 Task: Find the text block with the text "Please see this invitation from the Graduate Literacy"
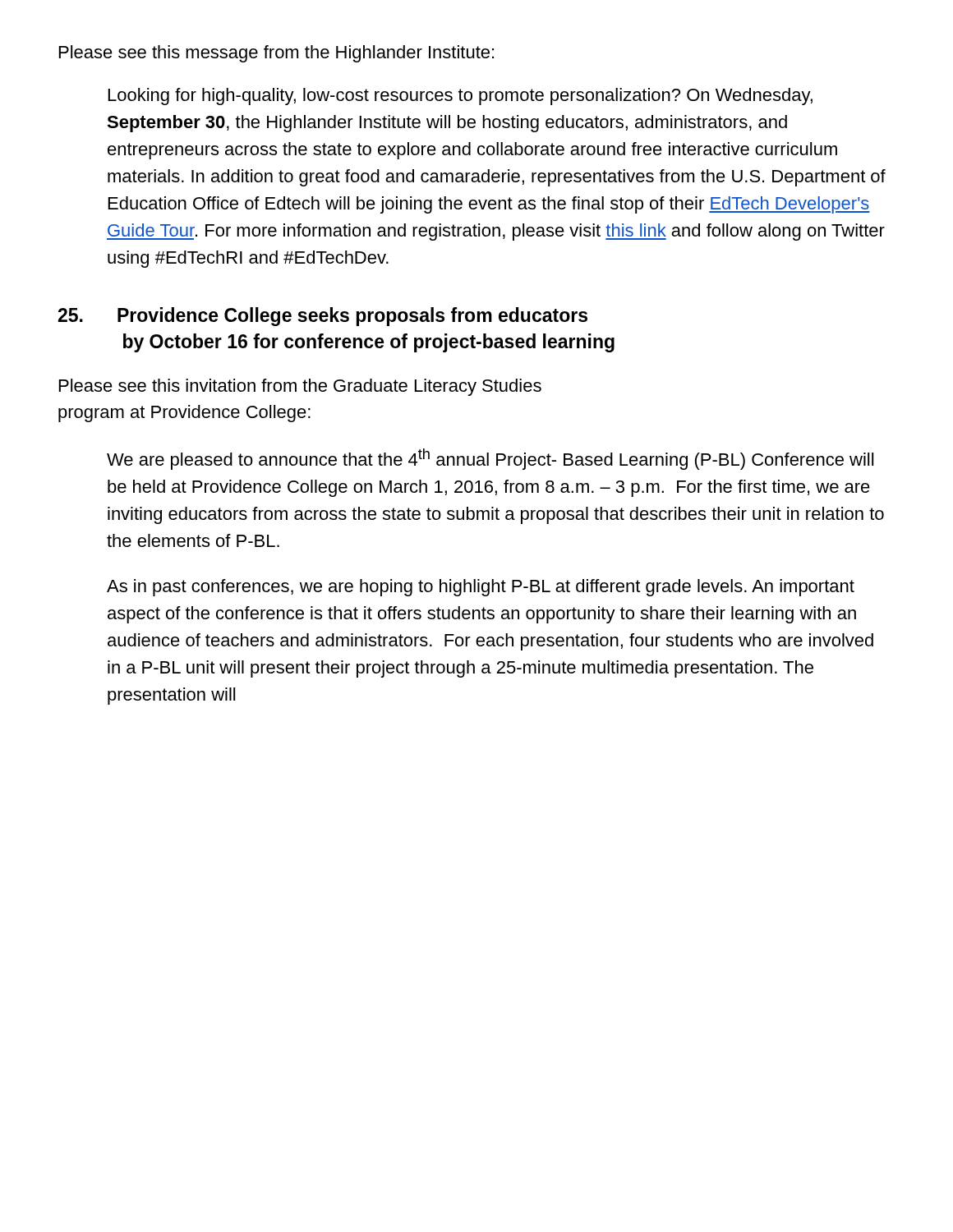(300, 399)
